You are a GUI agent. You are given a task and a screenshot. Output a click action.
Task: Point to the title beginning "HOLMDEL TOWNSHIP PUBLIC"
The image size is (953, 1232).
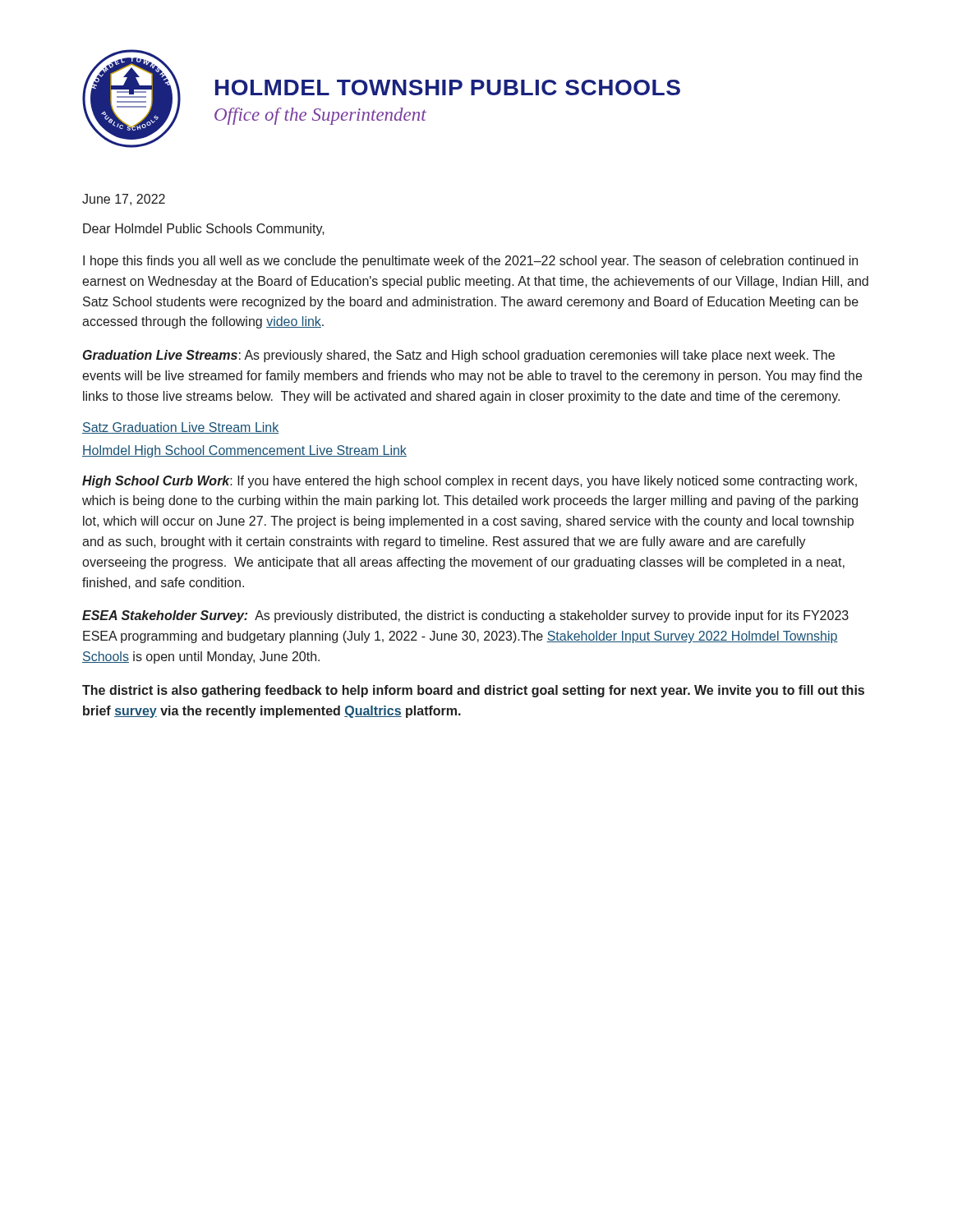[x=447, y=100]
